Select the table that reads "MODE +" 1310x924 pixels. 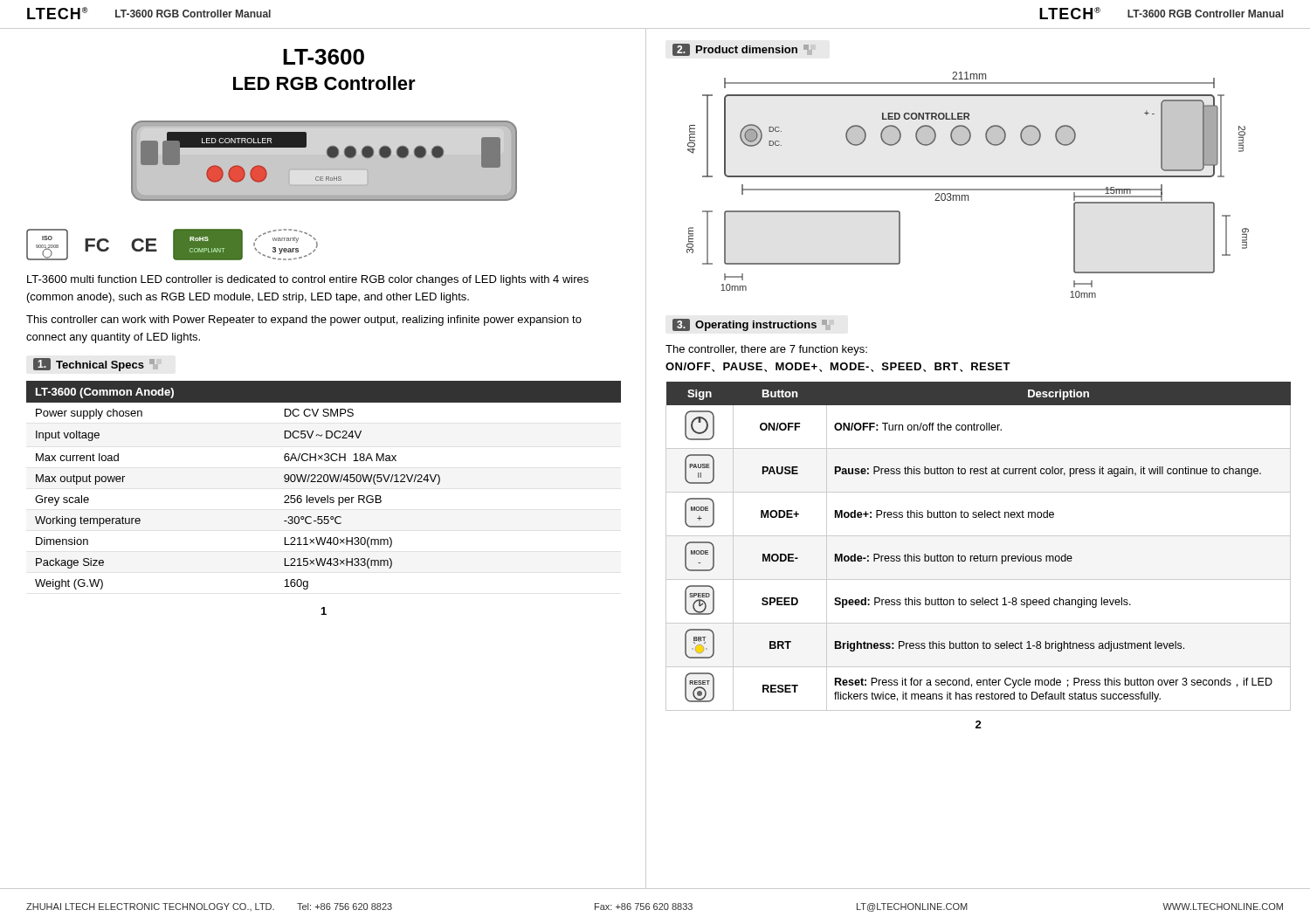pos(978,546)
